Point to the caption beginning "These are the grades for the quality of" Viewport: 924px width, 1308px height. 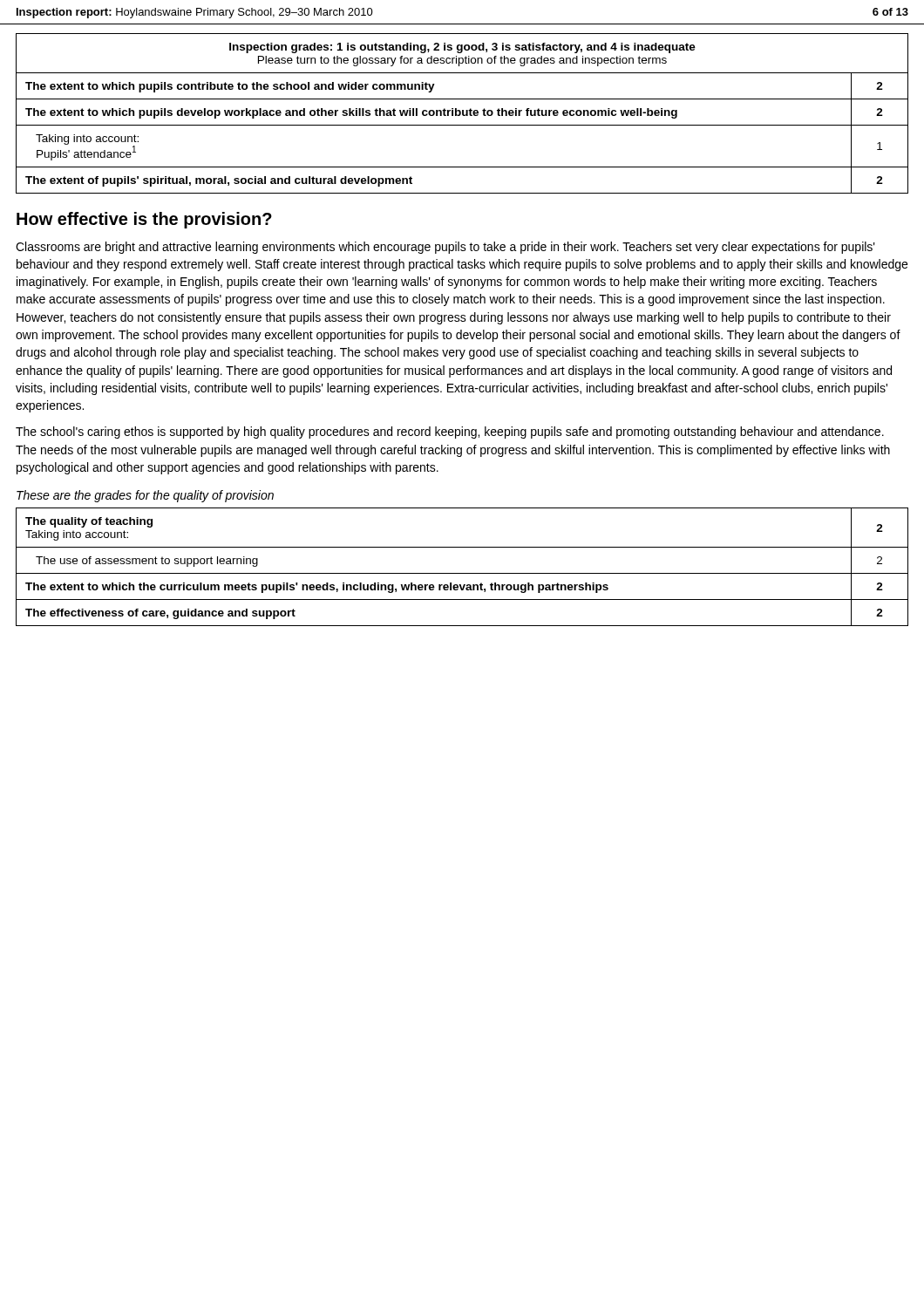(x=145, y=496)
